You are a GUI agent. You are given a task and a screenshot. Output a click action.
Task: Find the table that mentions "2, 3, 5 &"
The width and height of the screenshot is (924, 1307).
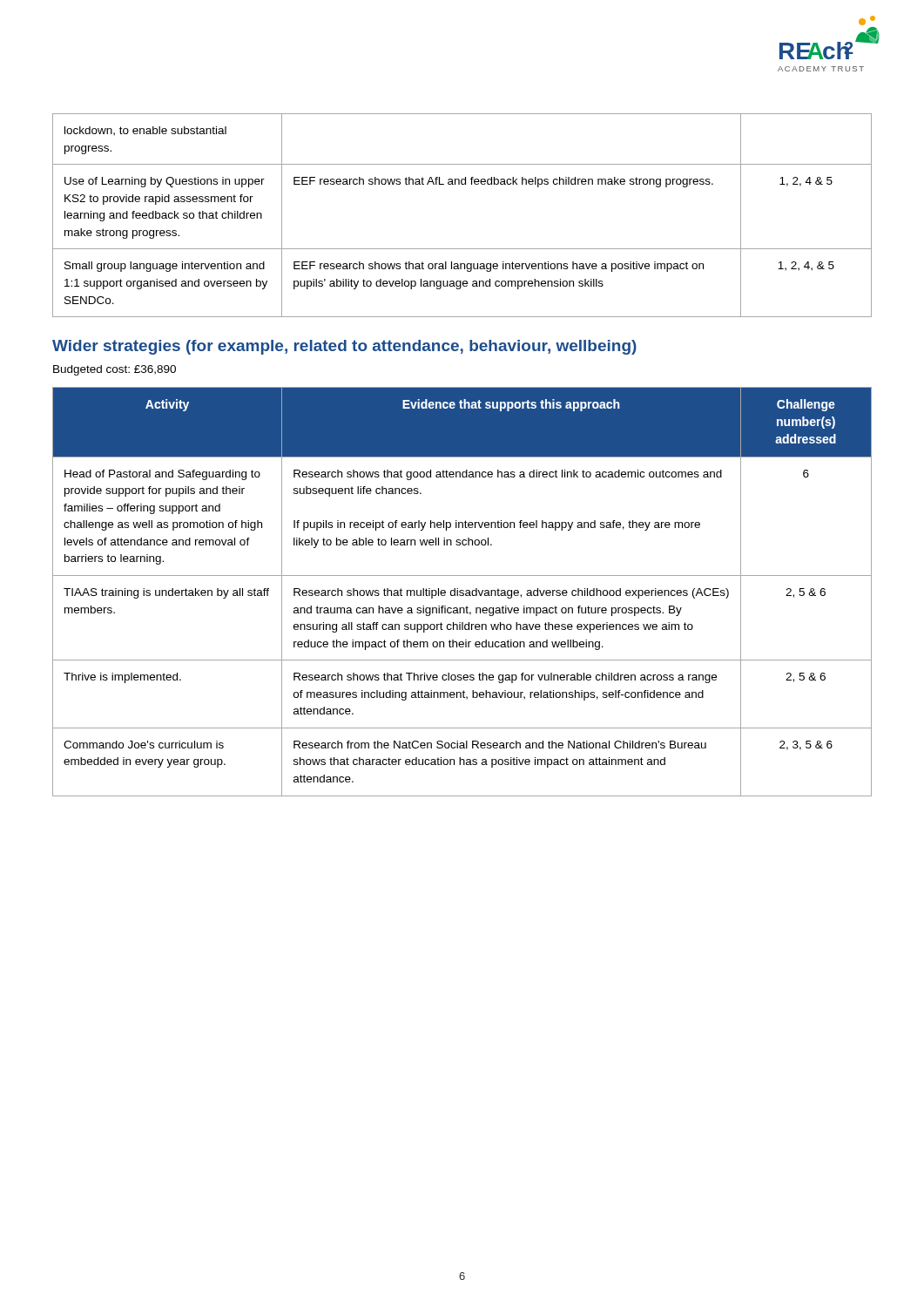click(462, 591)
